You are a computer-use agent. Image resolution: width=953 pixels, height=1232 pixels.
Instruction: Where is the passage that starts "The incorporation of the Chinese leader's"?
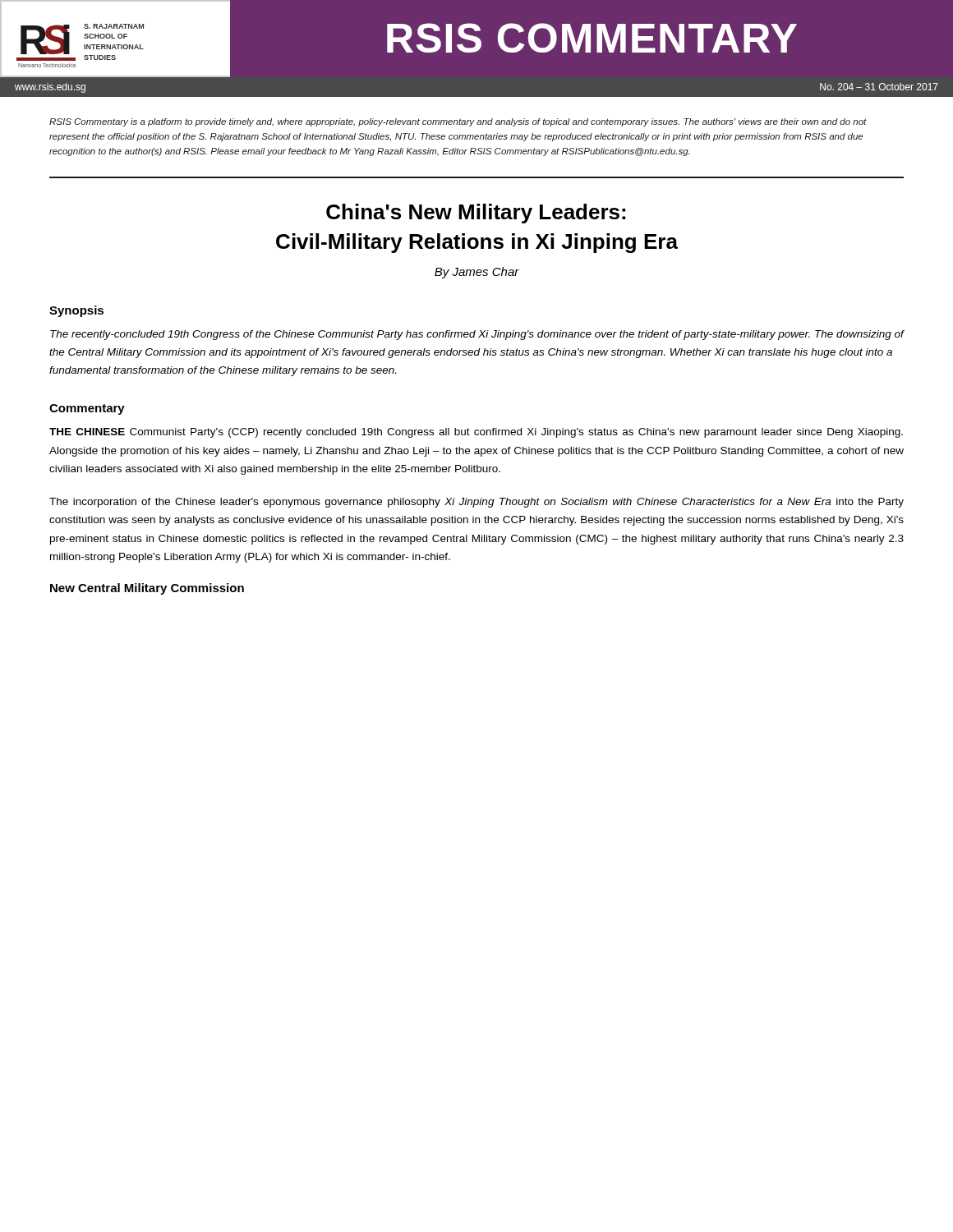click(x=476, y=529)
